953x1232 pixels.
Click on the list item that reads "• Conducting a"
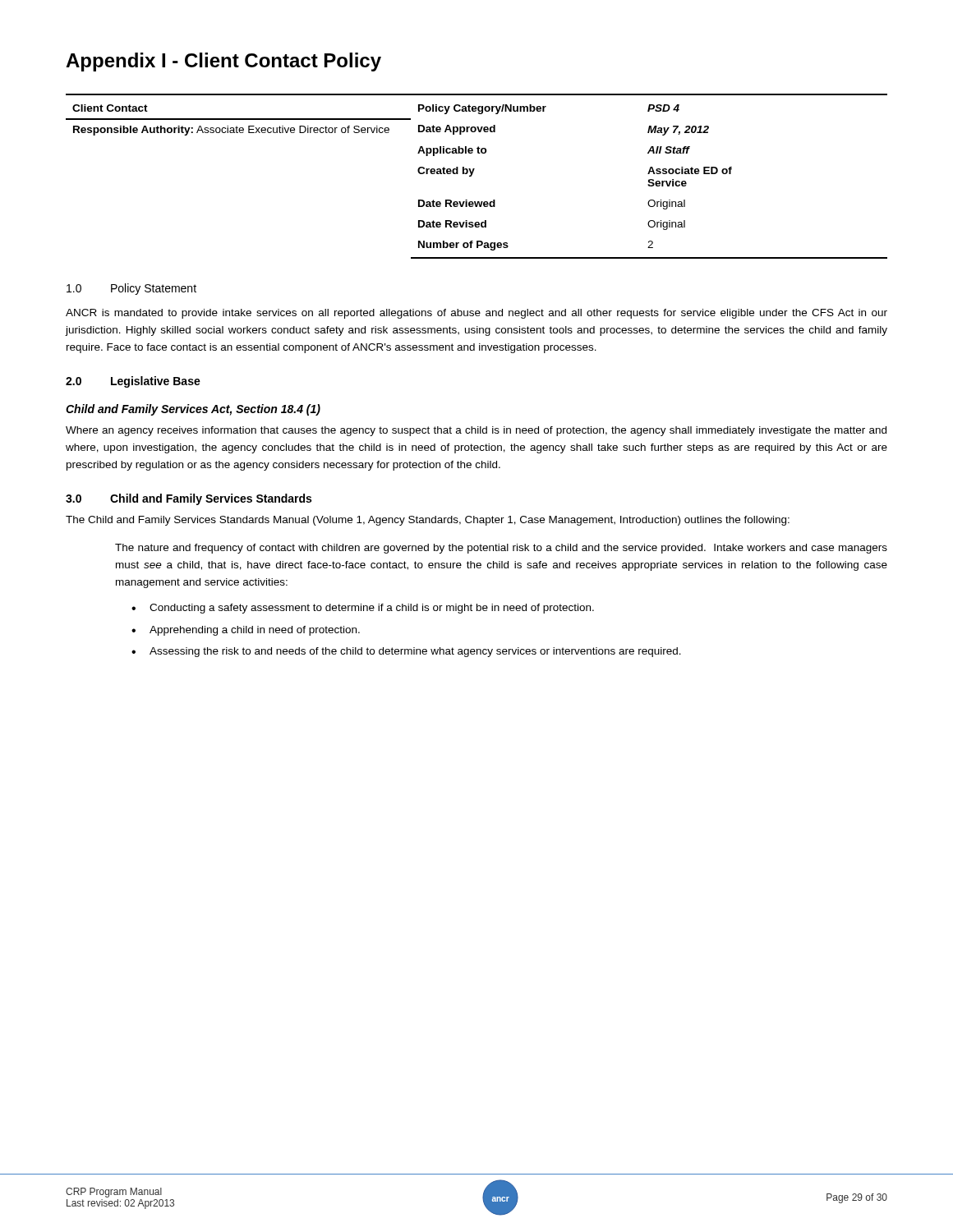509,609
